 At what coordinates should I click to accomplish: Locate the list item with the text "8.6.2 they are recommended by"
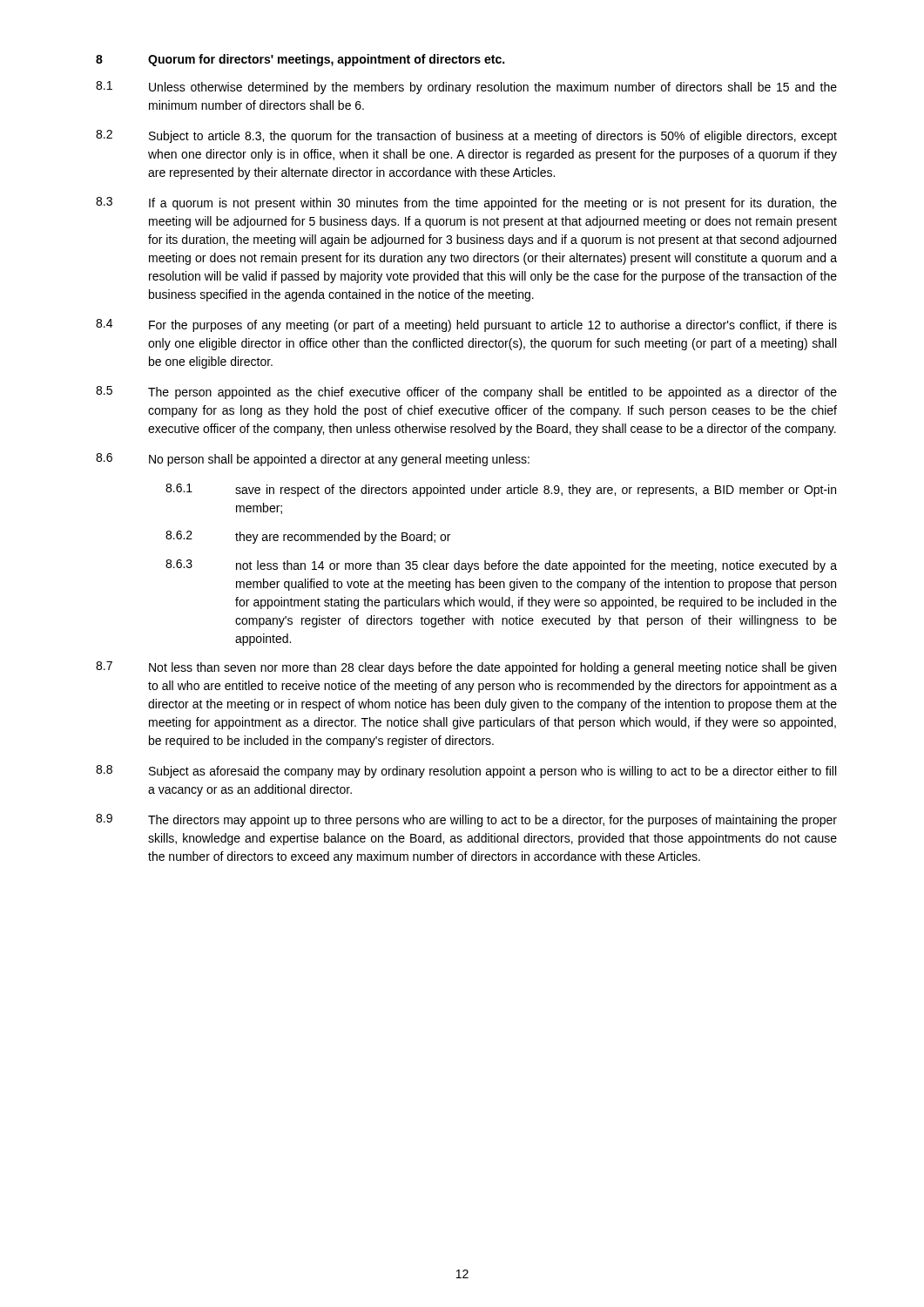pos(308,537)
